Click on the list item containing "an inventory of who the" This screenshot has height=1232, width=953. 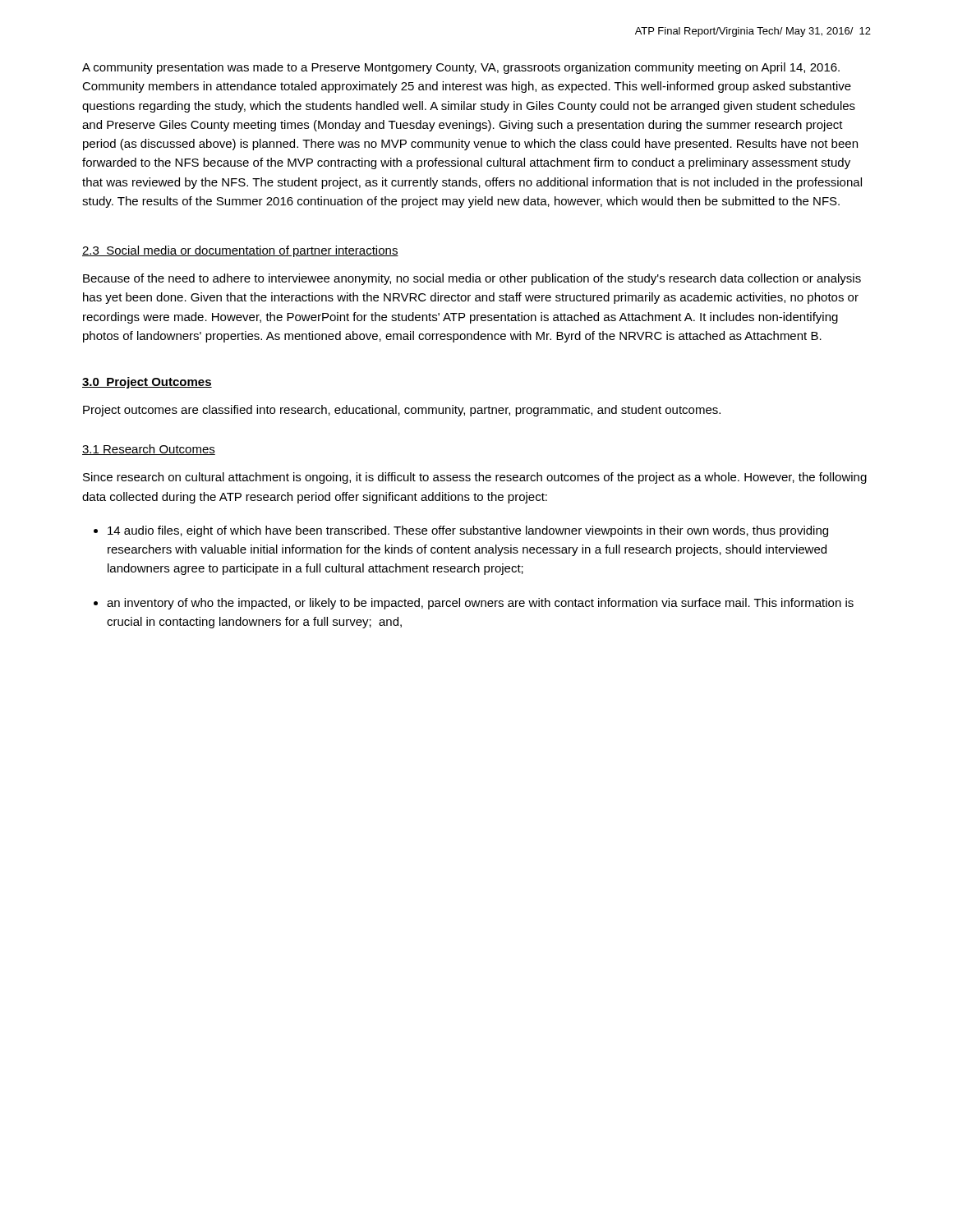click(x=480, y=612)
